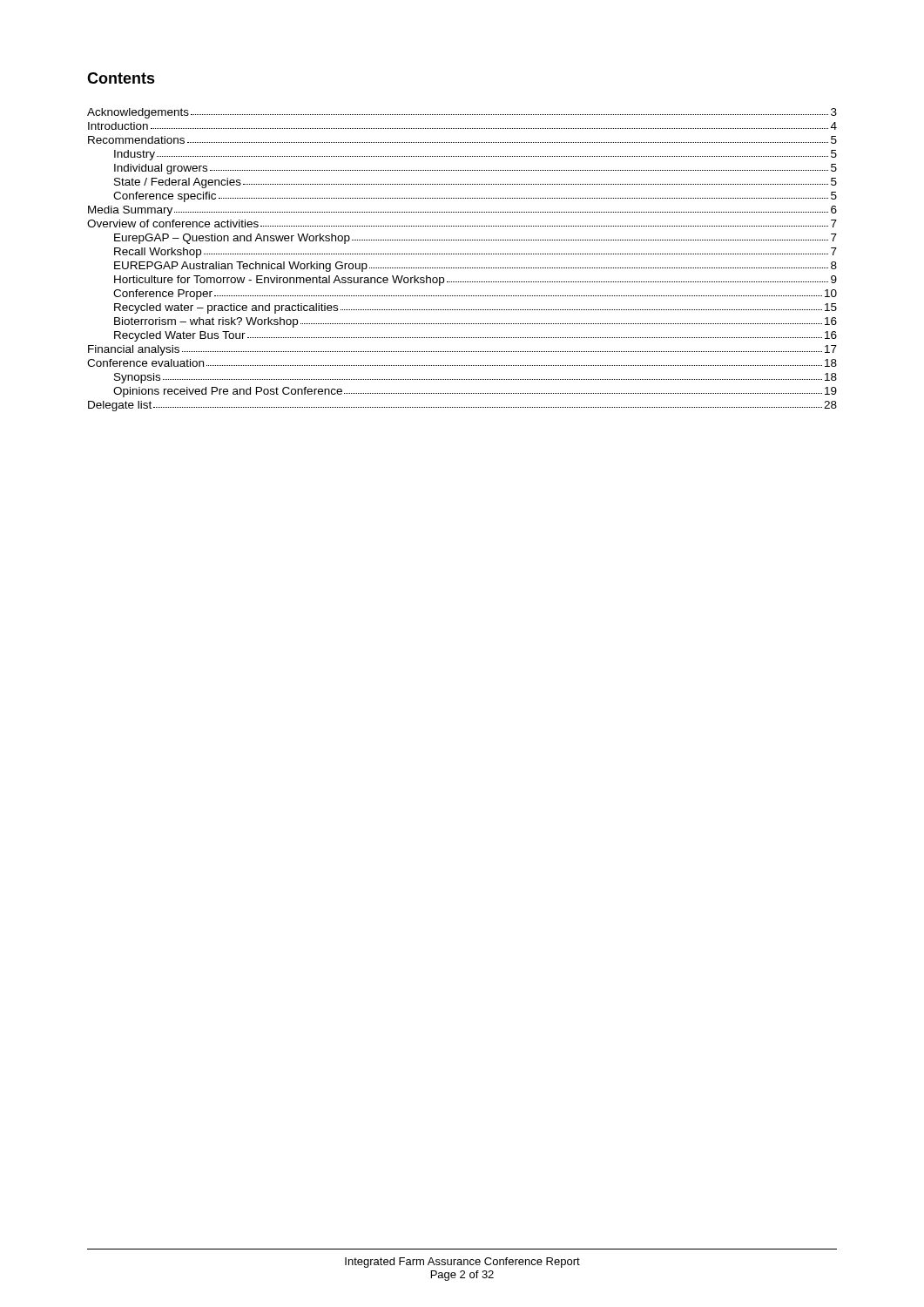Click on the list item that reads "Horticulture for Tomorrow - Environmental Assurance Workshop"
The height and width of the screenshot is (1307, 924).
[x=462, y=279]
